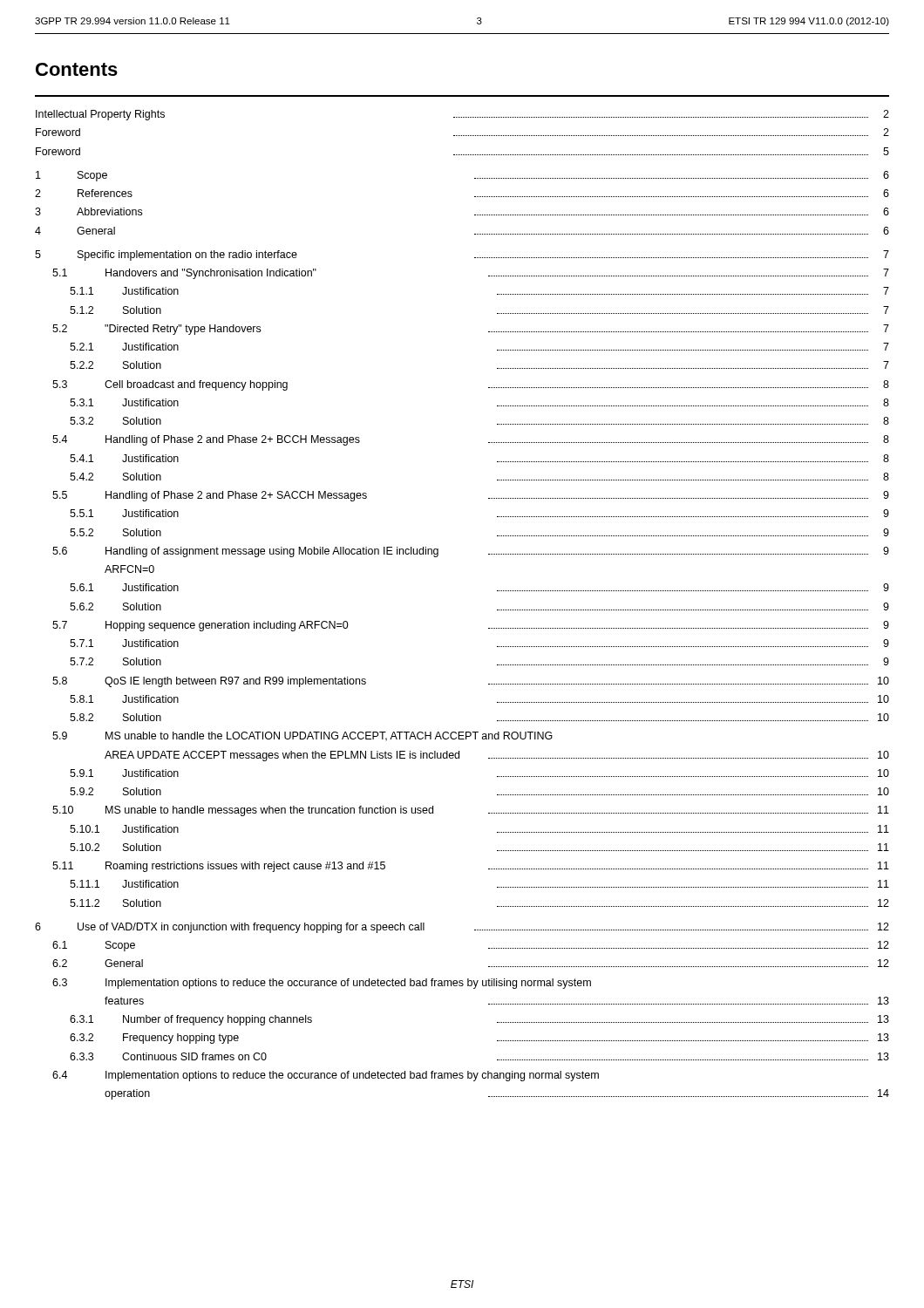
Task: Find the list item containing "5 Specific implementation"
Action: 187,255
